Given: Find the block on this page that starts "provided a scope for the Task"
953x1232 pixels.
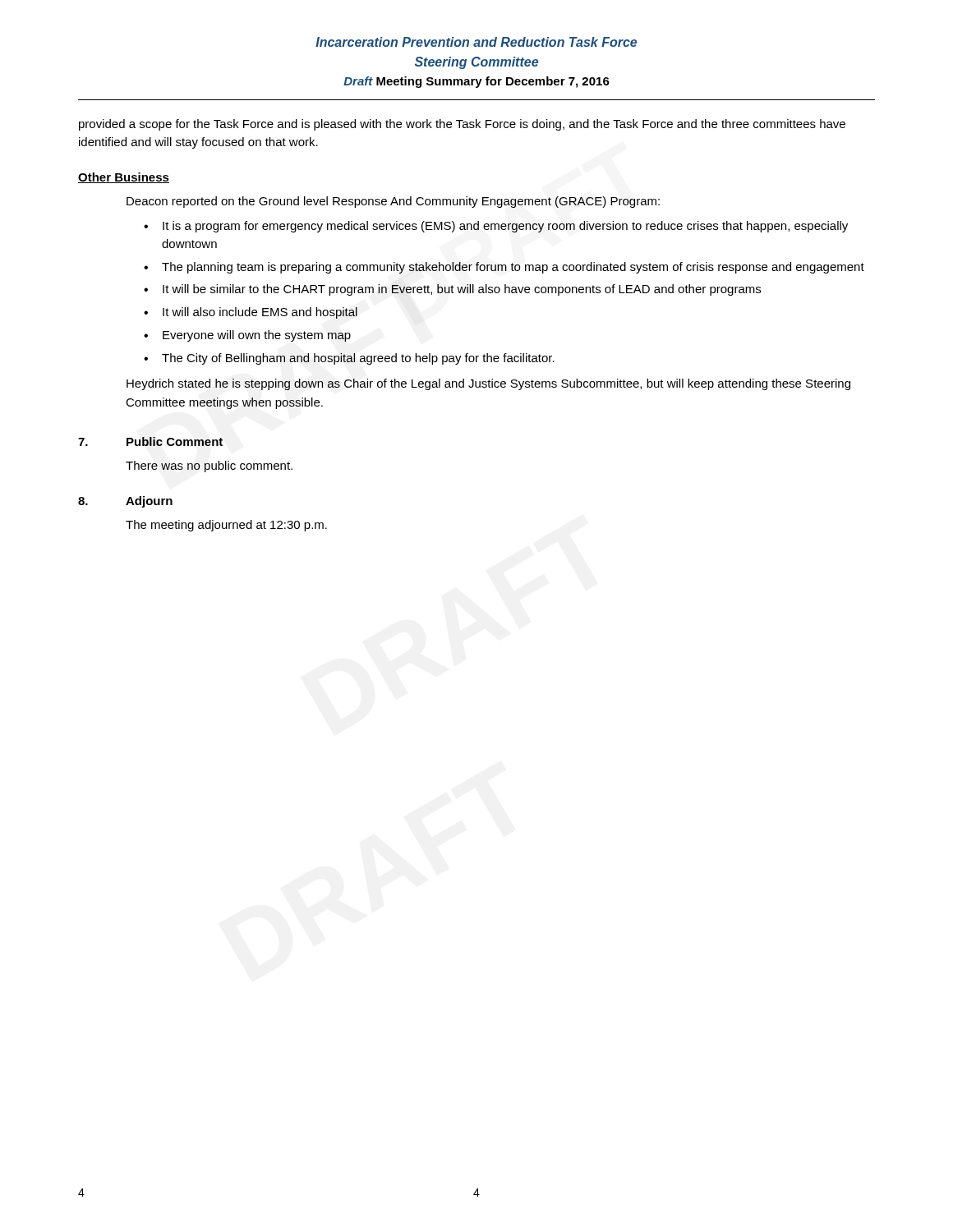Looking at the screenshot, I should tap(462, 132).
